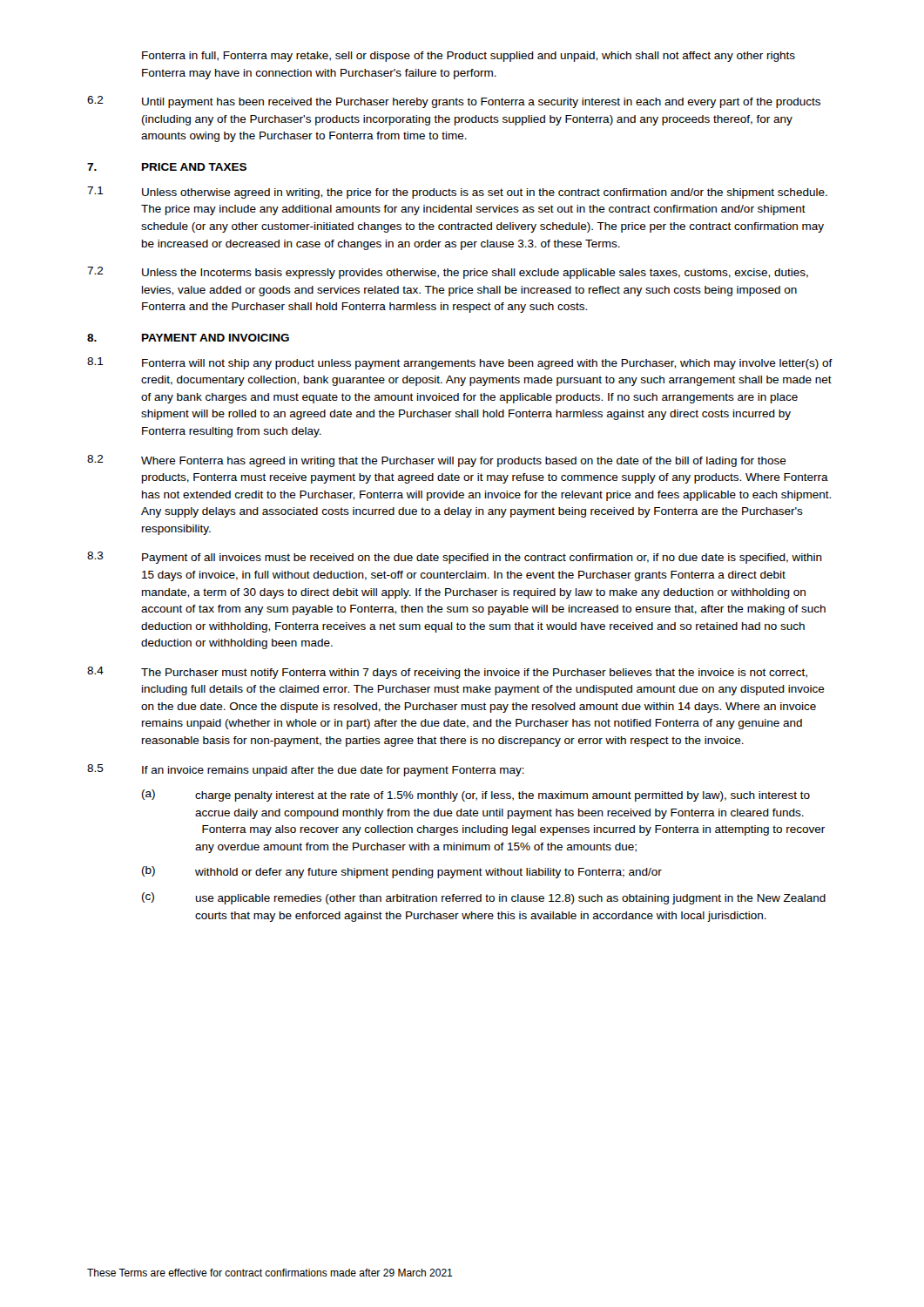
Task: Locate the text block that says "3 Payment of all"
Action: click(462, 600)
